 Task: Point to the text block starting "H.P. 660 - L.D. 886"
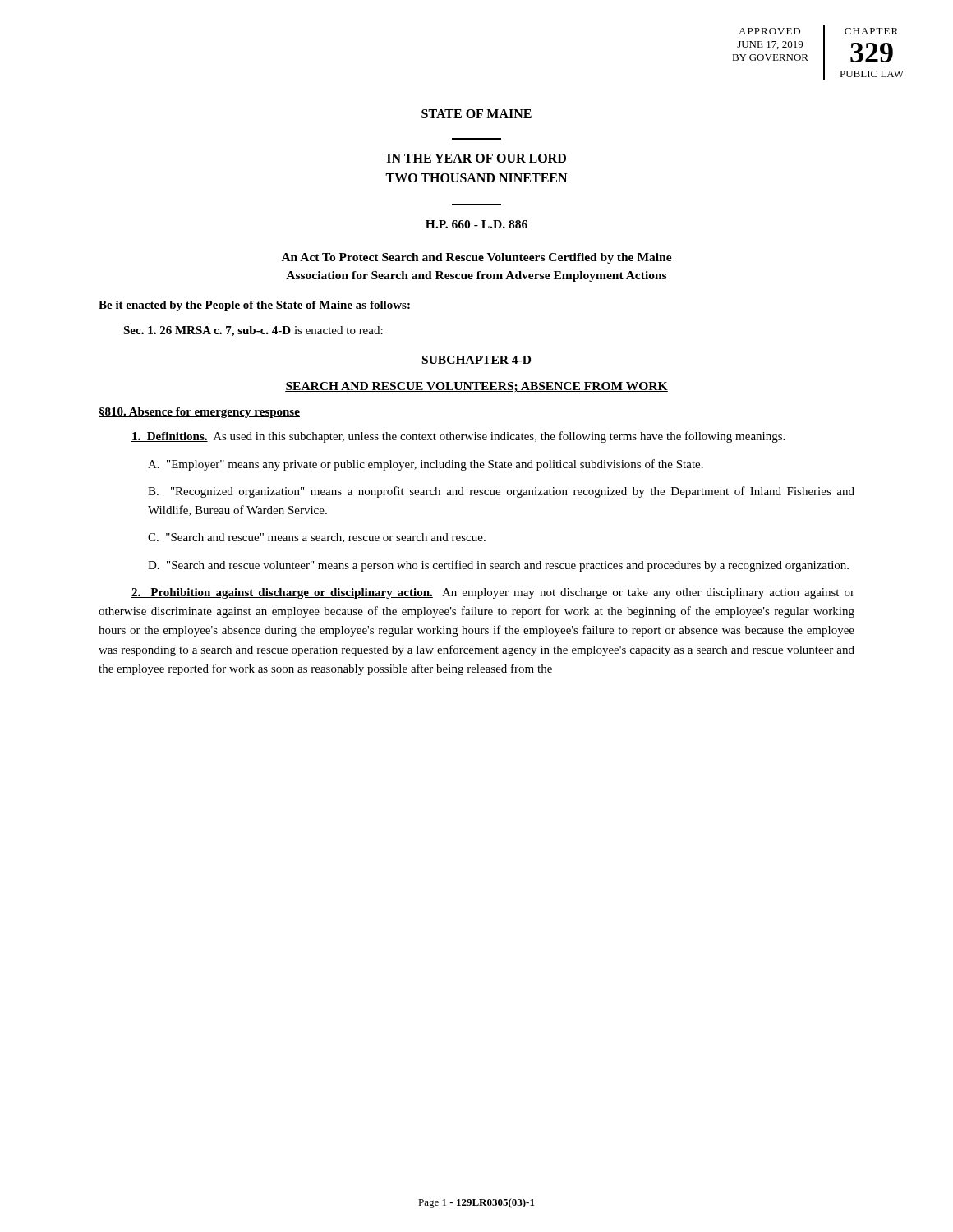tap(476, 224)
